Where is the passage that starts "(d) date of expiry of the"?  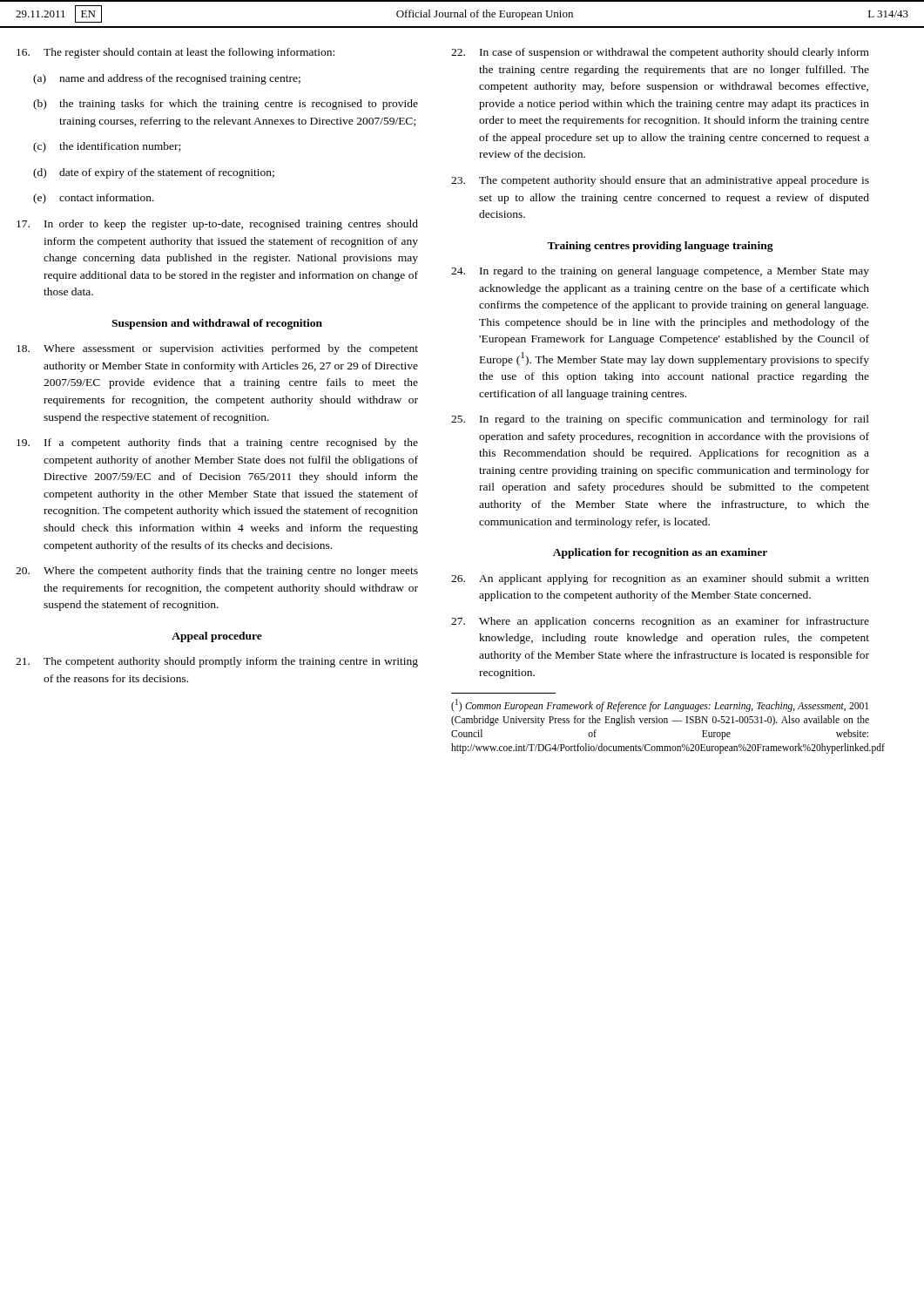tap(226, 172)
